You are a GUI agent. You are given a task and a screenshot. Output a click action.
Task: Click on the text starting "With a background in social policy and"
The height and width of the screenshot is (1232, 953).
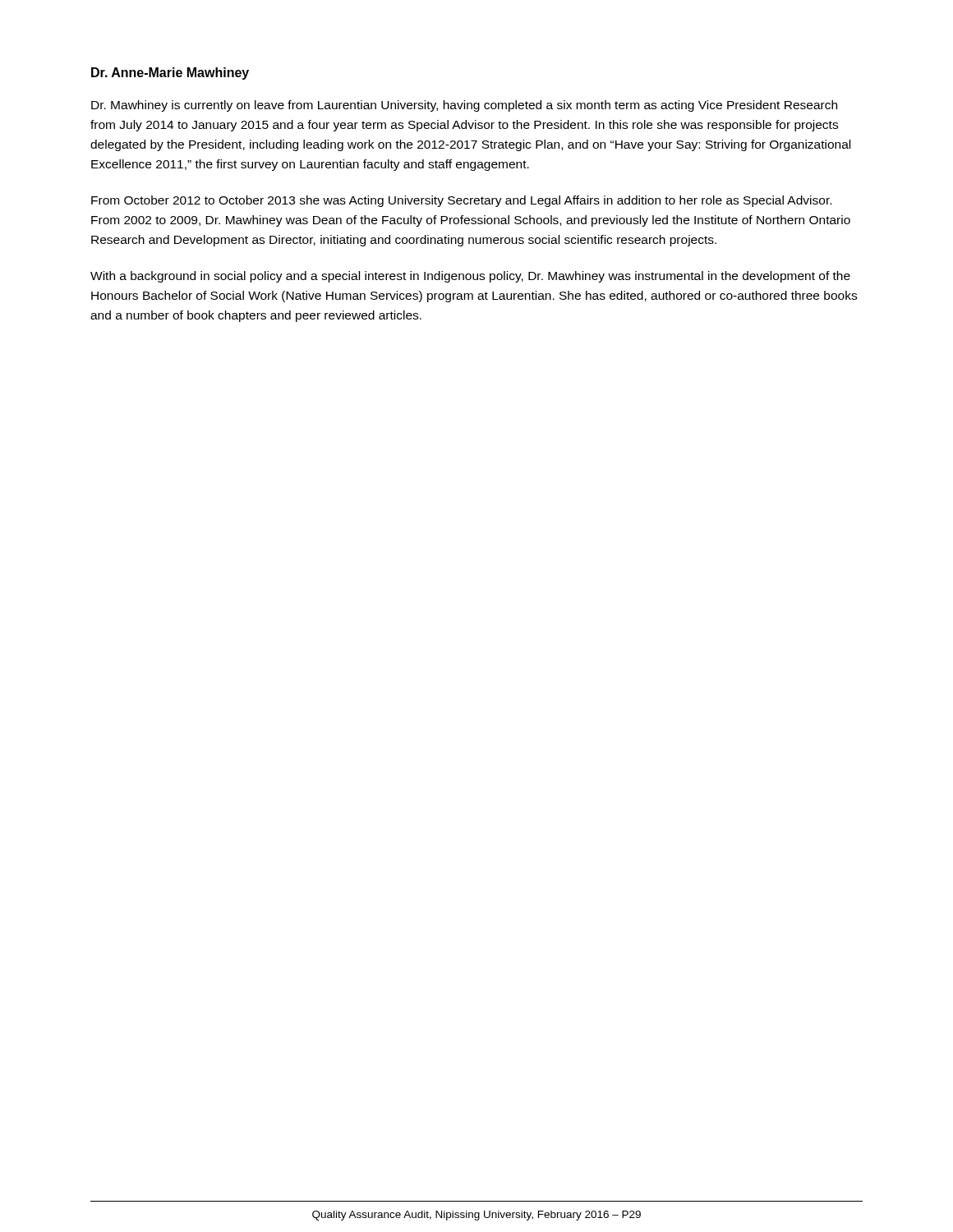point(474,295)
